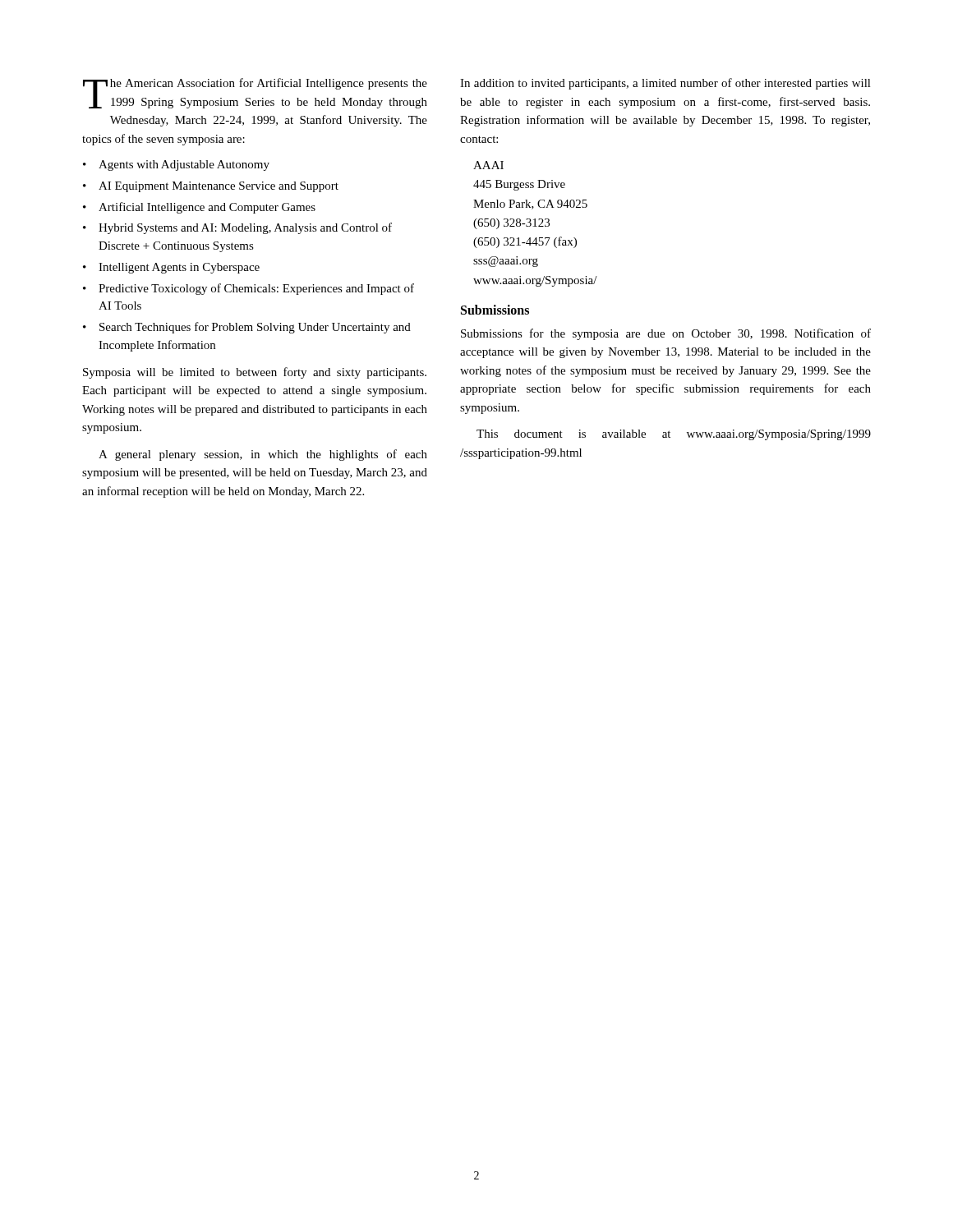This screenshot has width=953, height=1232.
Task: Point to the element starting "A general plenary"
Action: coord(255,472)
